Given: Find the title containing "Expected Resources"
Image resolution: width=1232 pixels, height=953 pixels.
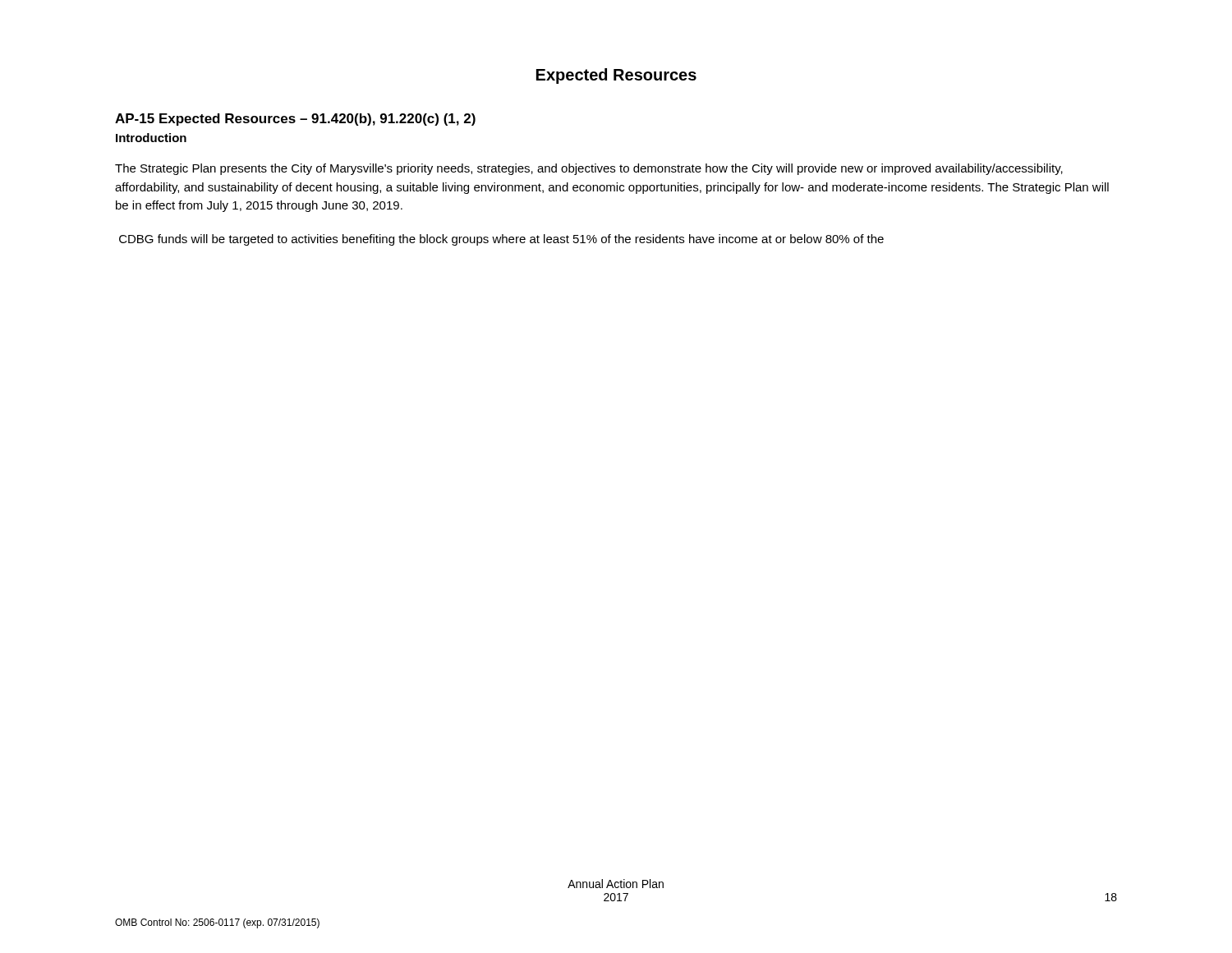Looking at the screenshot, I should (616, 75).
